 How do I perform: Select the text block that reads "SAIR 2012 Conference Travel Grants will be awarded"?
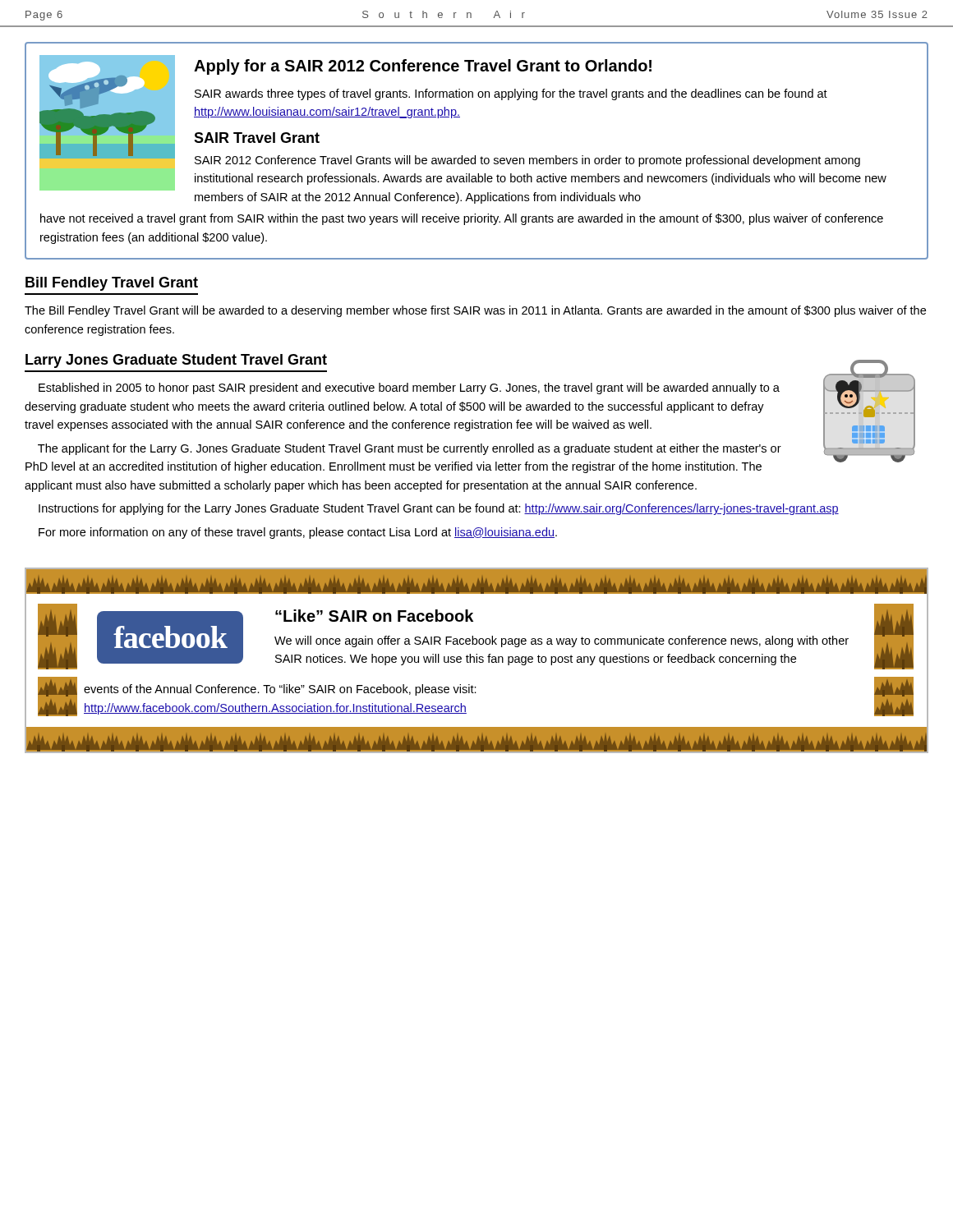coord(540,179)
